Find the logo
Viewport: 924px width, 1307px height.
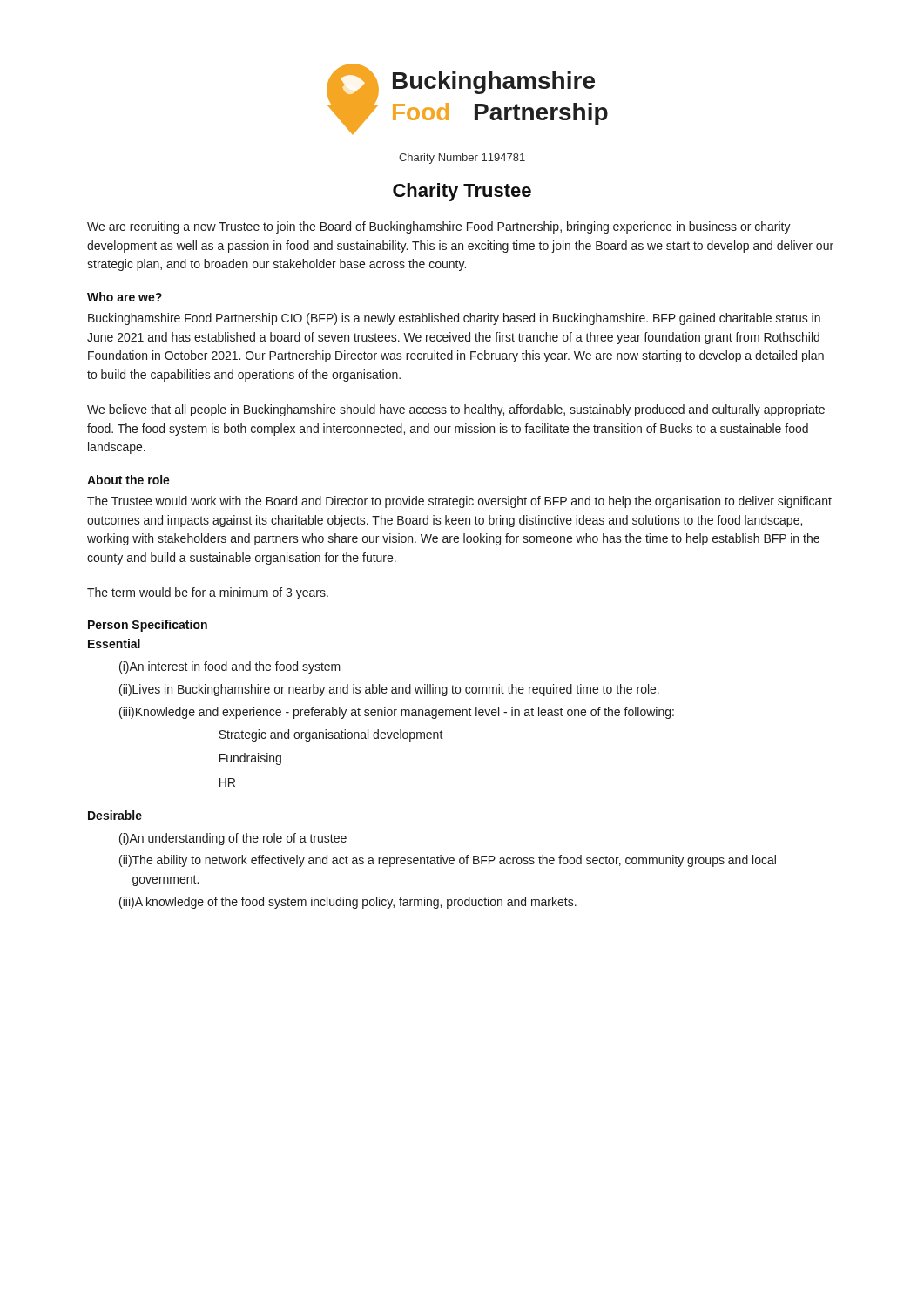pyautogui.click(x=462, y=97)
